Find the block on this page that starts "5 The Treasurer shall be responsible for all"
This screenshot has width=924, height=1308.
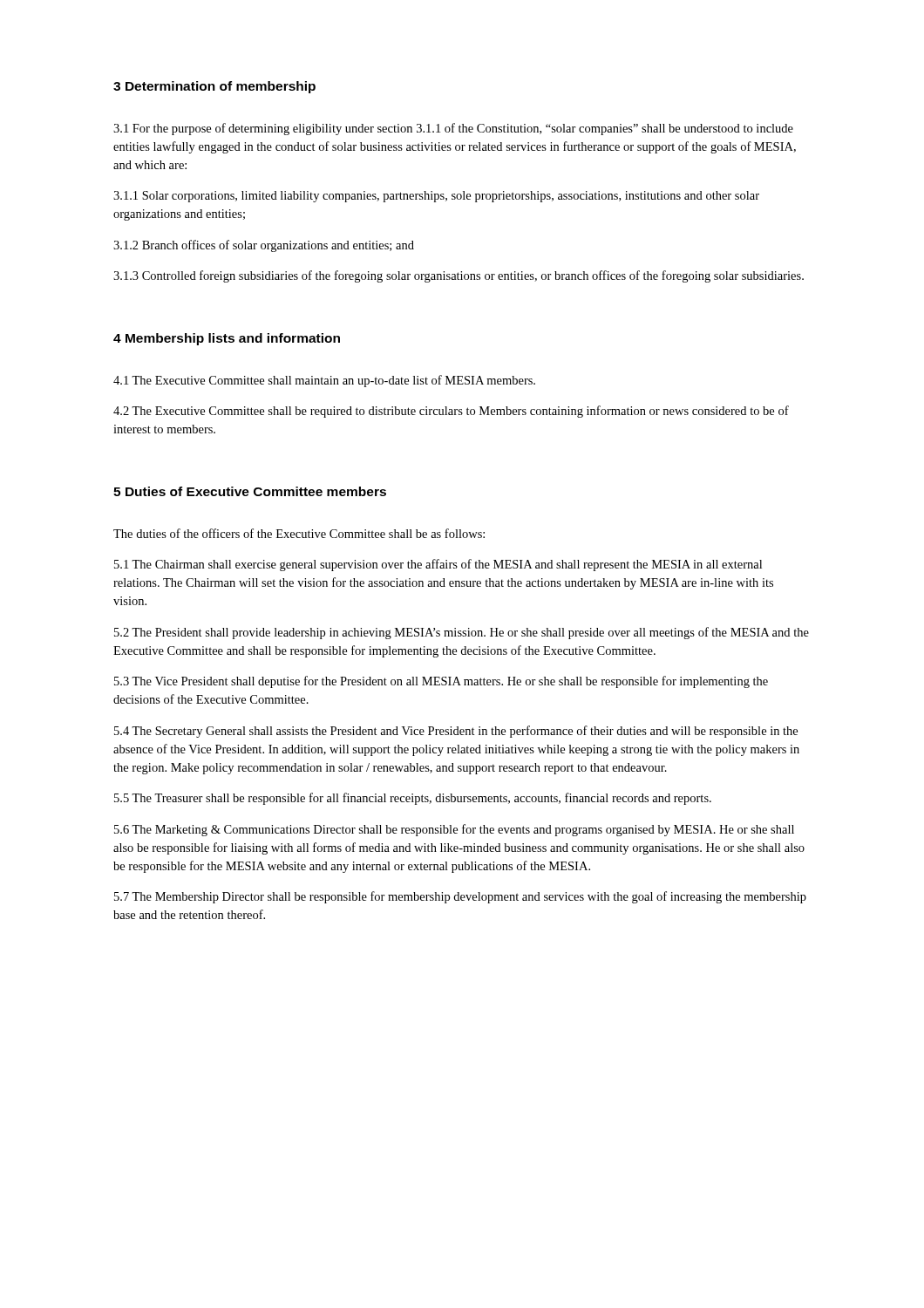click(x=462, y=799)
